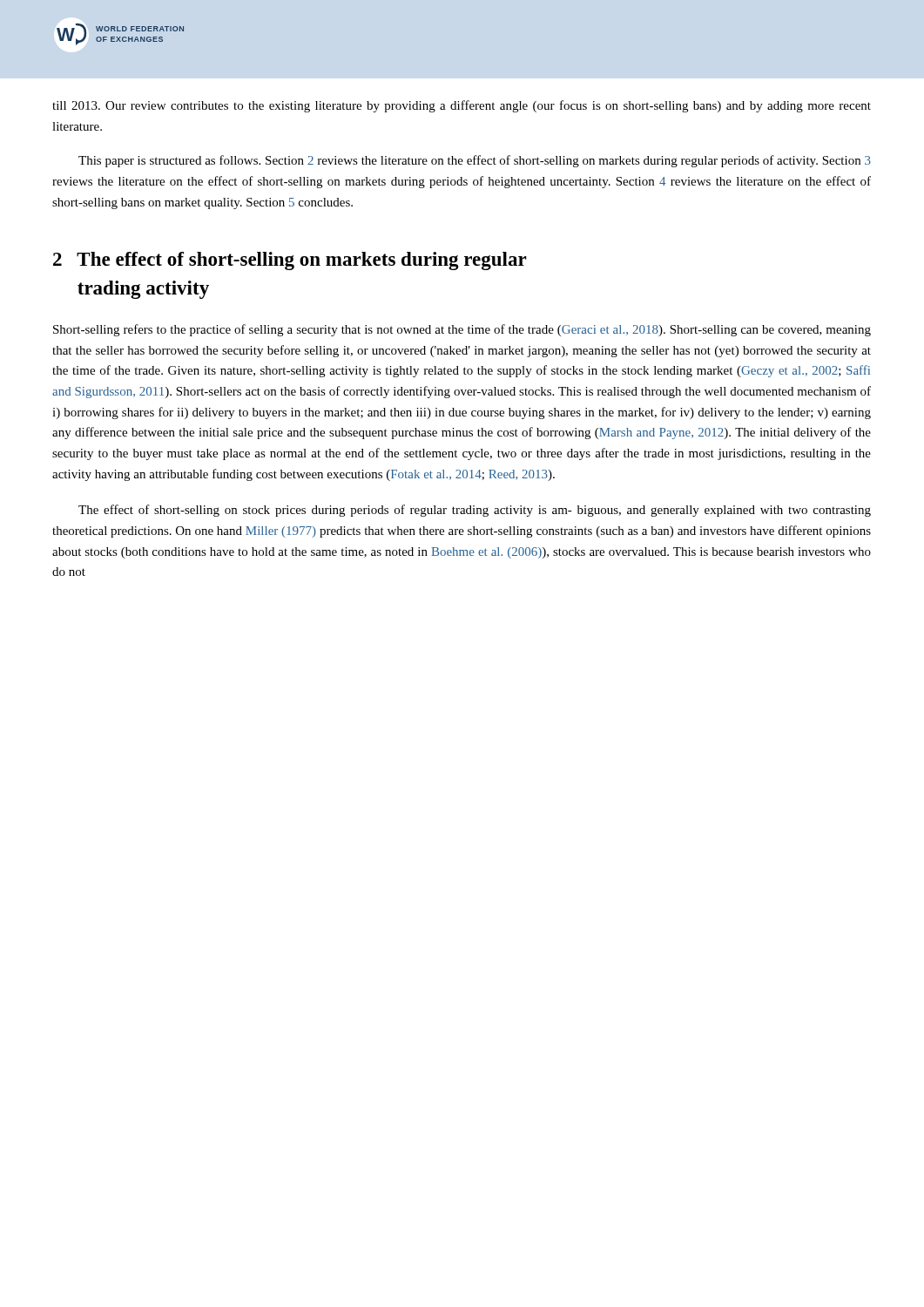Locate the text starting "till 2013. Our"

point(462,116)
